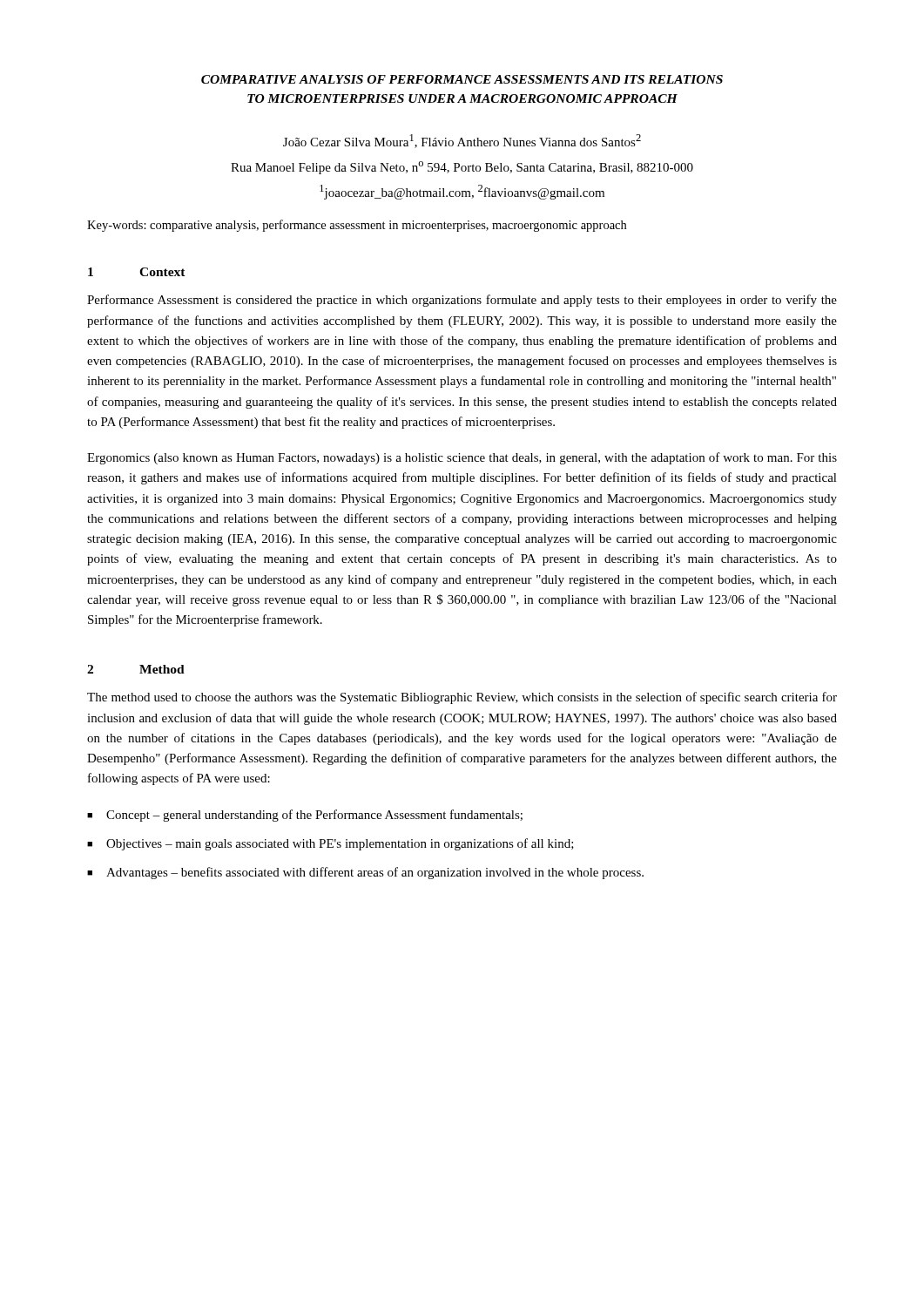Point to the passage starting "Rua Manoel Felipe"
Viewport: 924px width, 1307px height.
[462, 166]
